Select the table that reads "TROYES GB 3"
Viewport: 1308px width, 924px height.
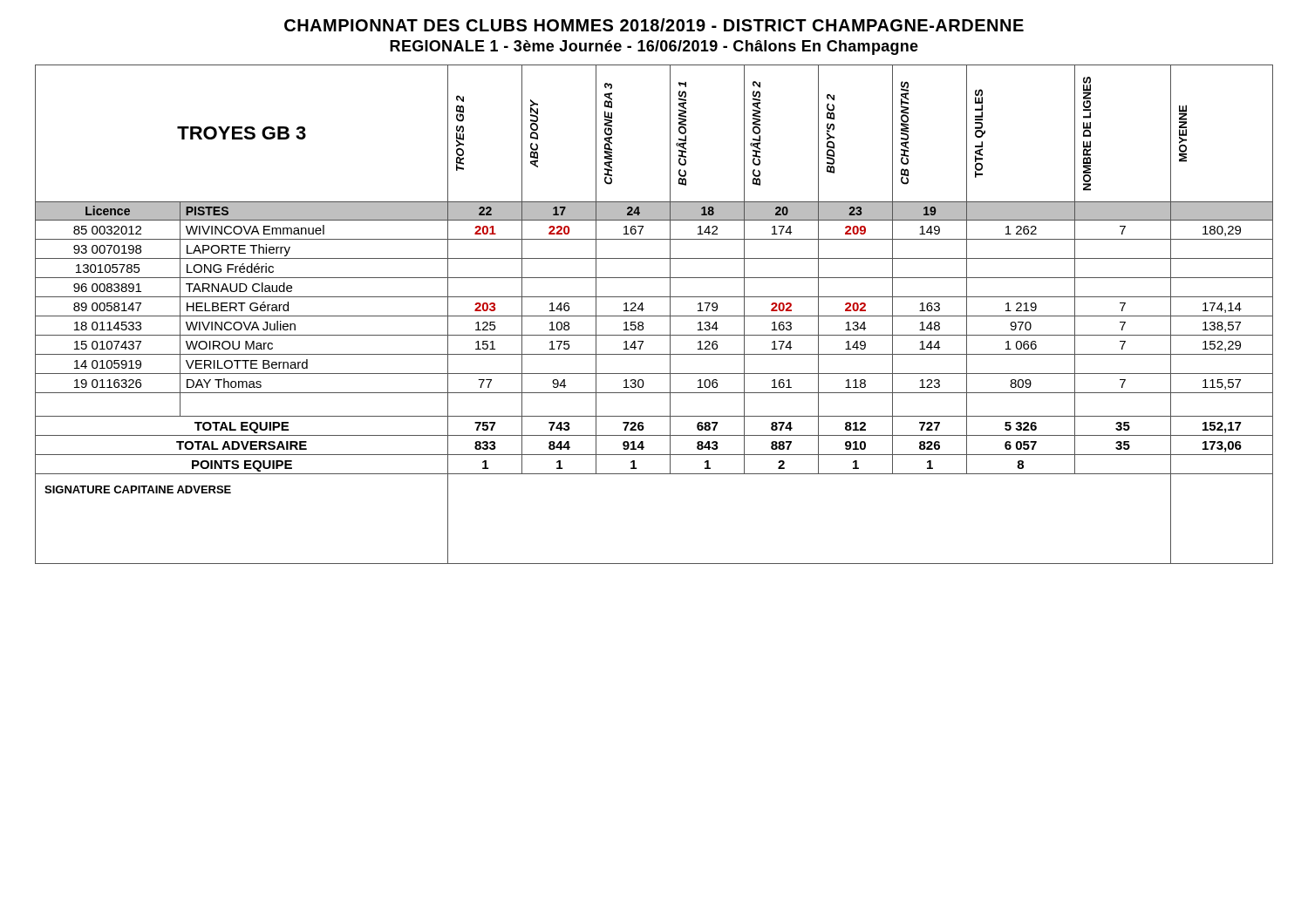coord(654,314)
